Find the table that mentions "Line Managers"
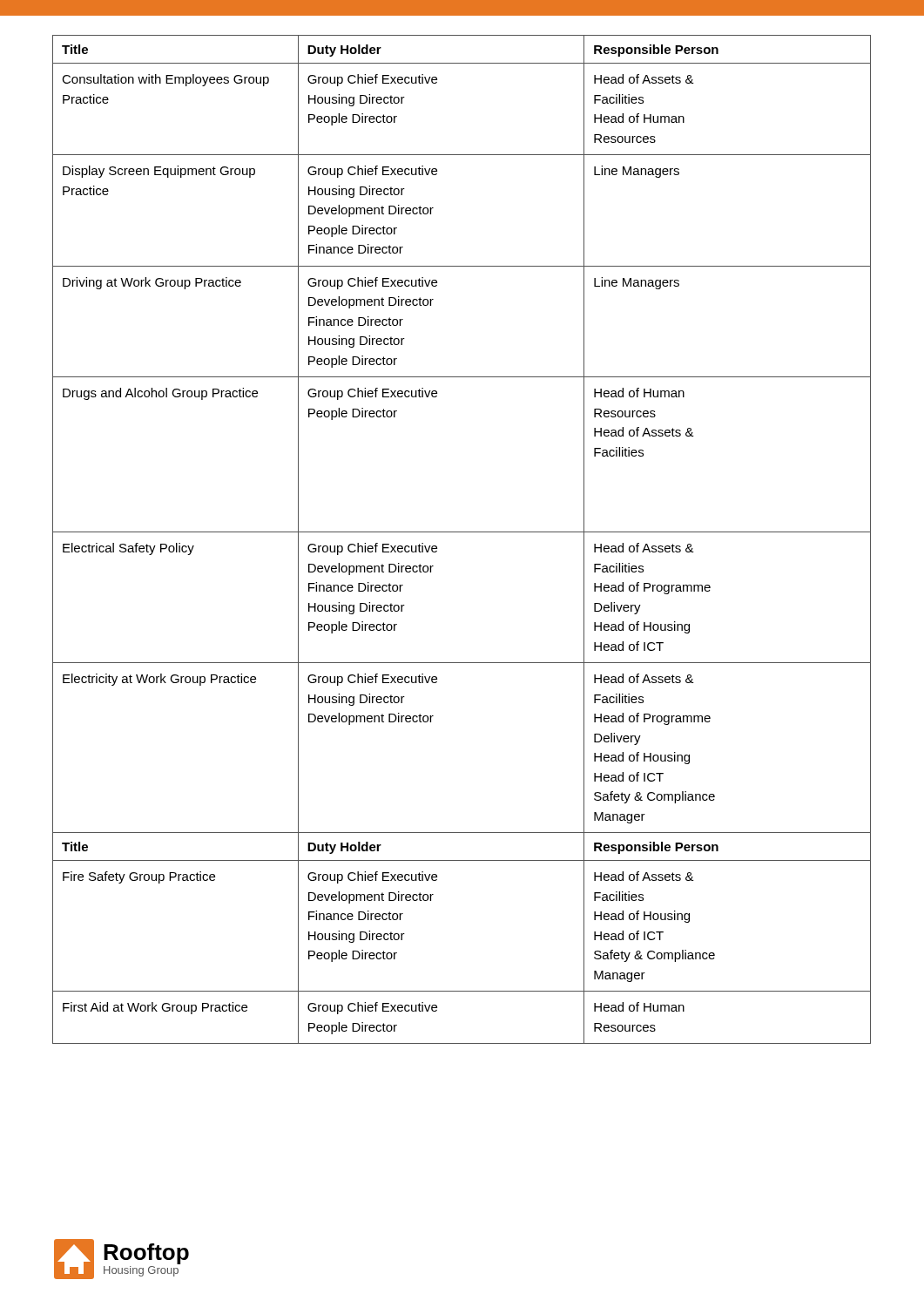This screenshot has height=1307, width=924. click(462, 539)
